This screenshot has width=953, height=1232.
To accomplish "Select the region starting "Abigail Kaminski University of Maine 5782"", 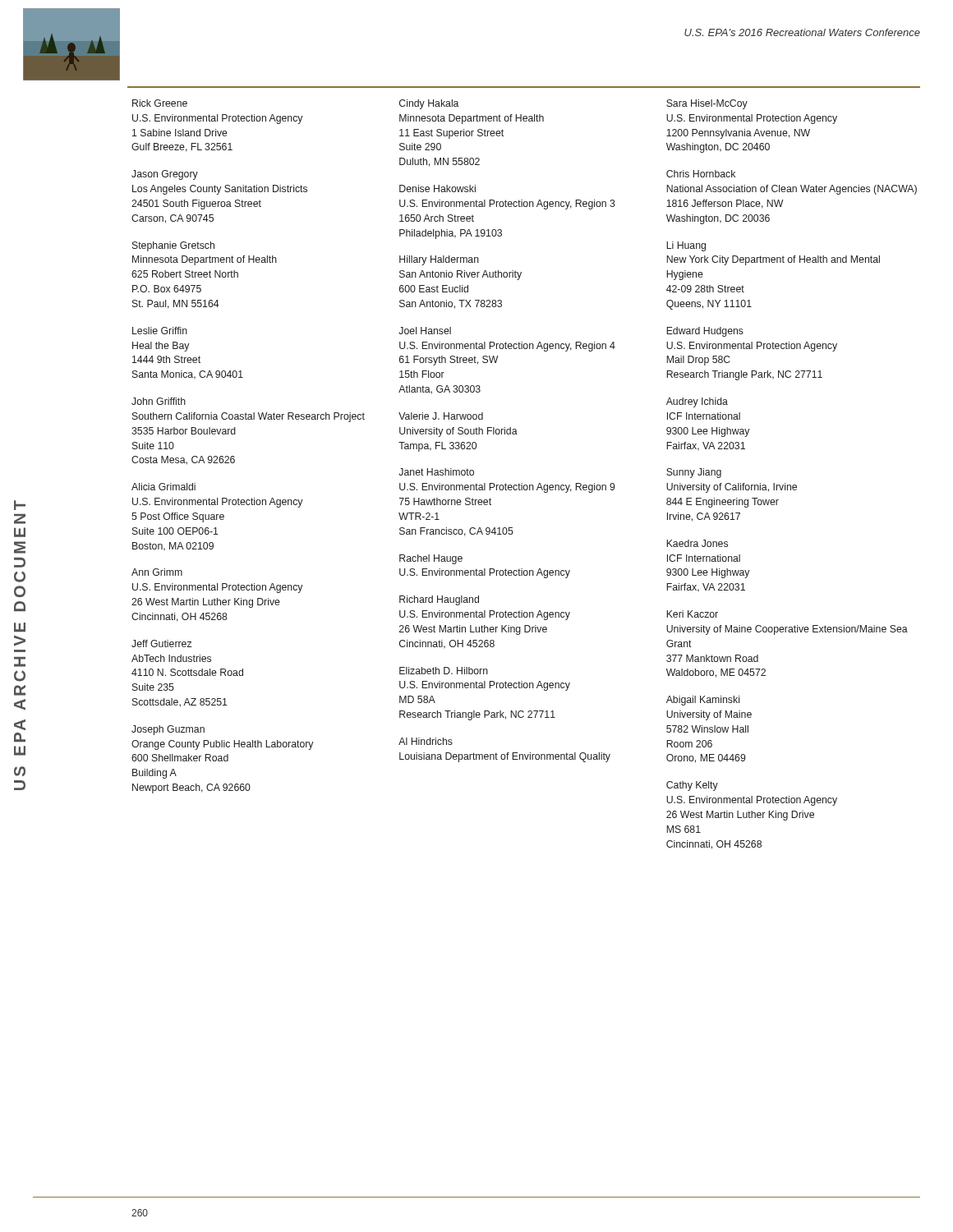I will (x=709, y=729).
